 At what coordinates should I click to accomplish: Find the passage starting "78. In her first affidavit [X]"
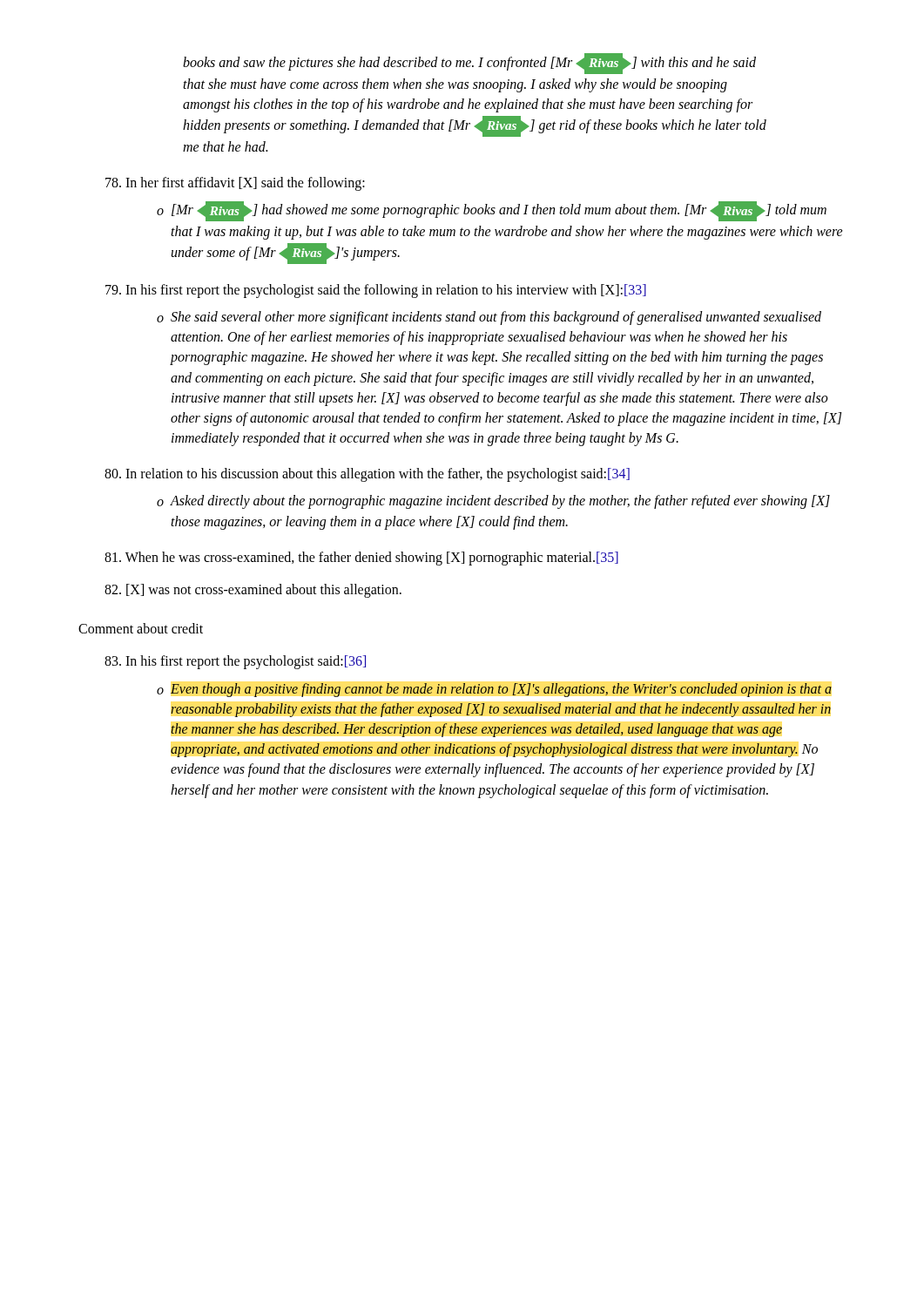click(235, 183)
